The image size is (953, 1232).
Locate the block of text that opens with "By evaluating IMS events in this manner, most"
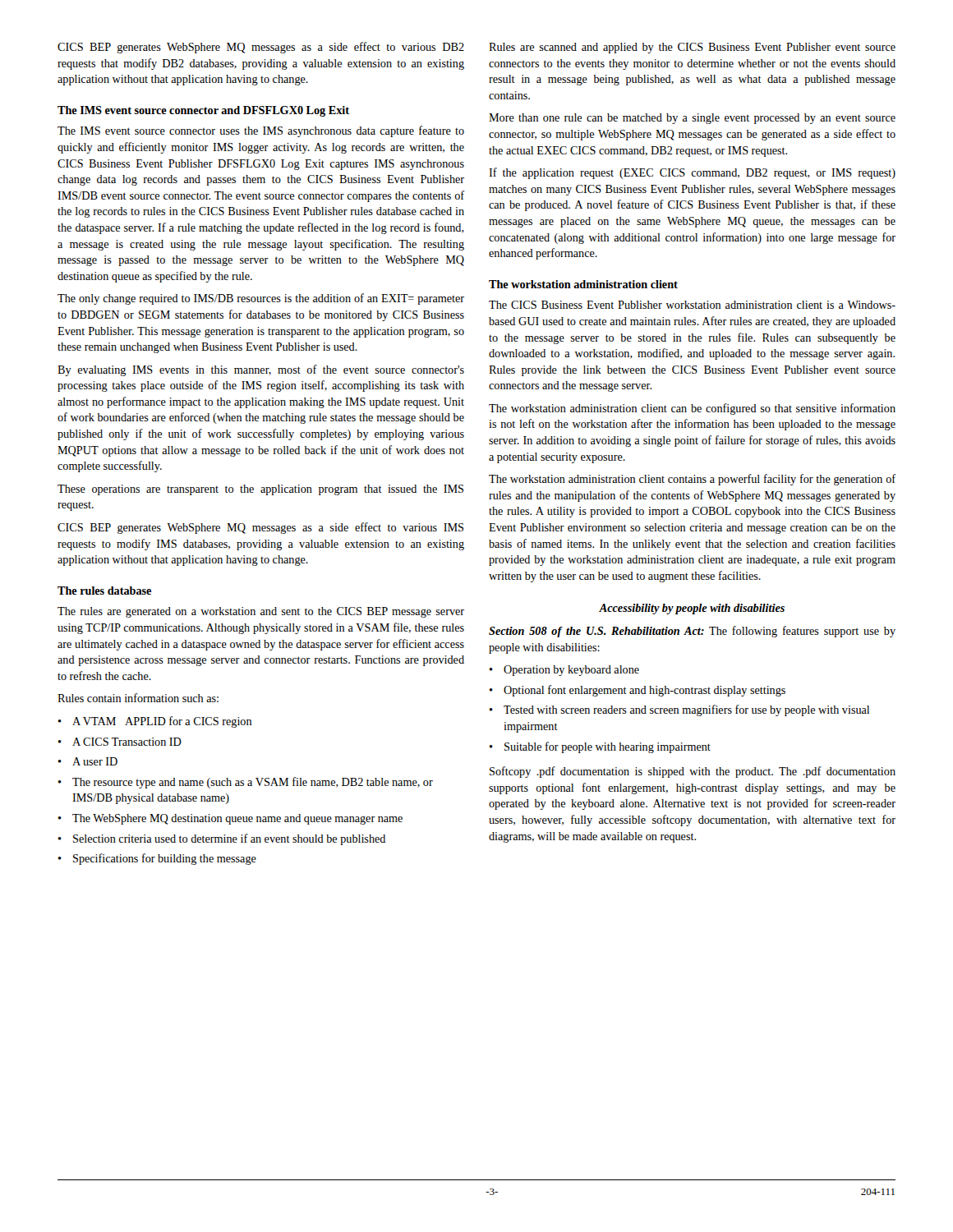coord(261,418)
